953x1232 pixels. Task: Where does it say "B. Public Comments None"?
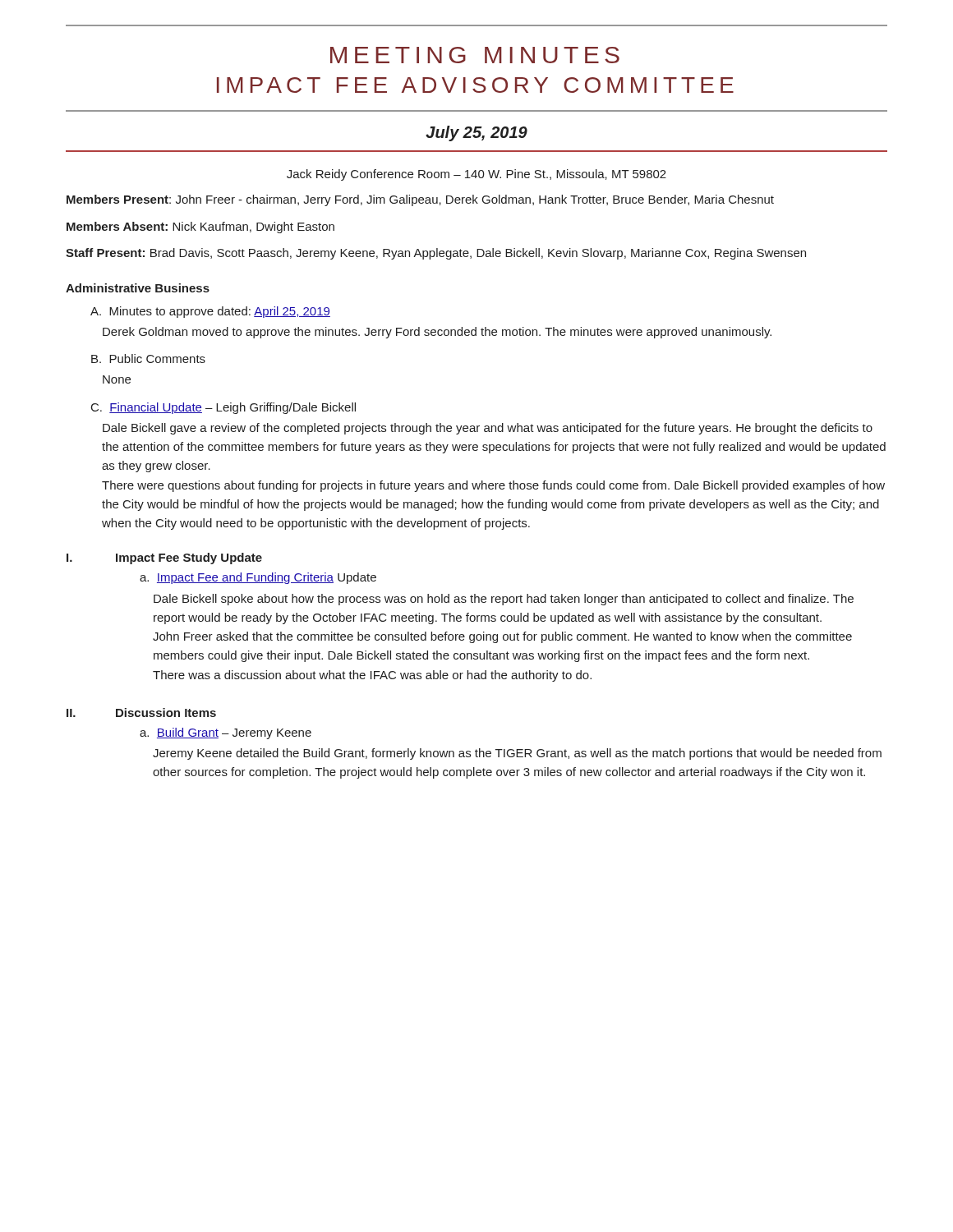point(148,359)
